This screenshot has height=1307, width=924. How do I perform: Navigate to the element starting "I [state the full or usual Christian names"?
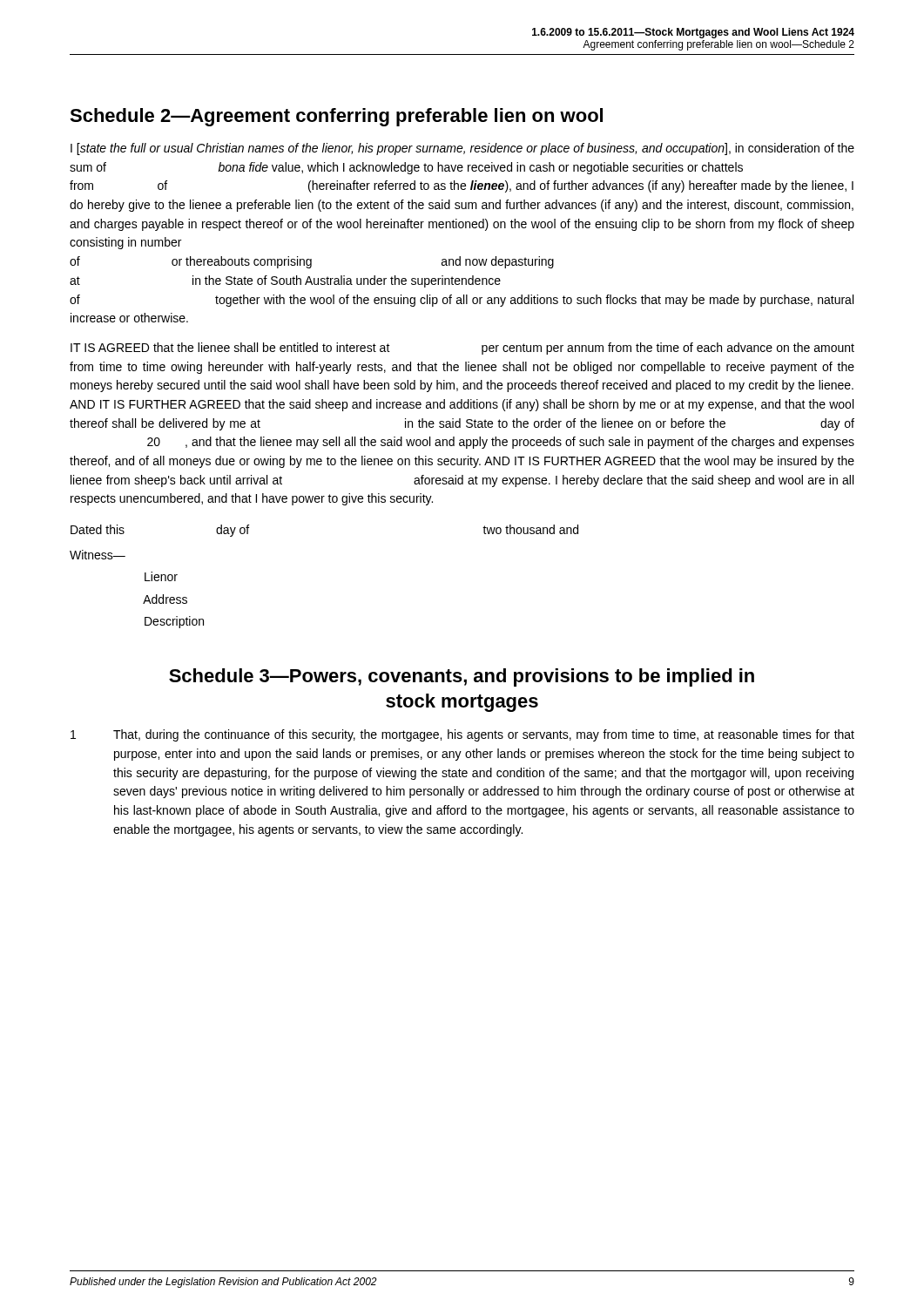[462, 233]
